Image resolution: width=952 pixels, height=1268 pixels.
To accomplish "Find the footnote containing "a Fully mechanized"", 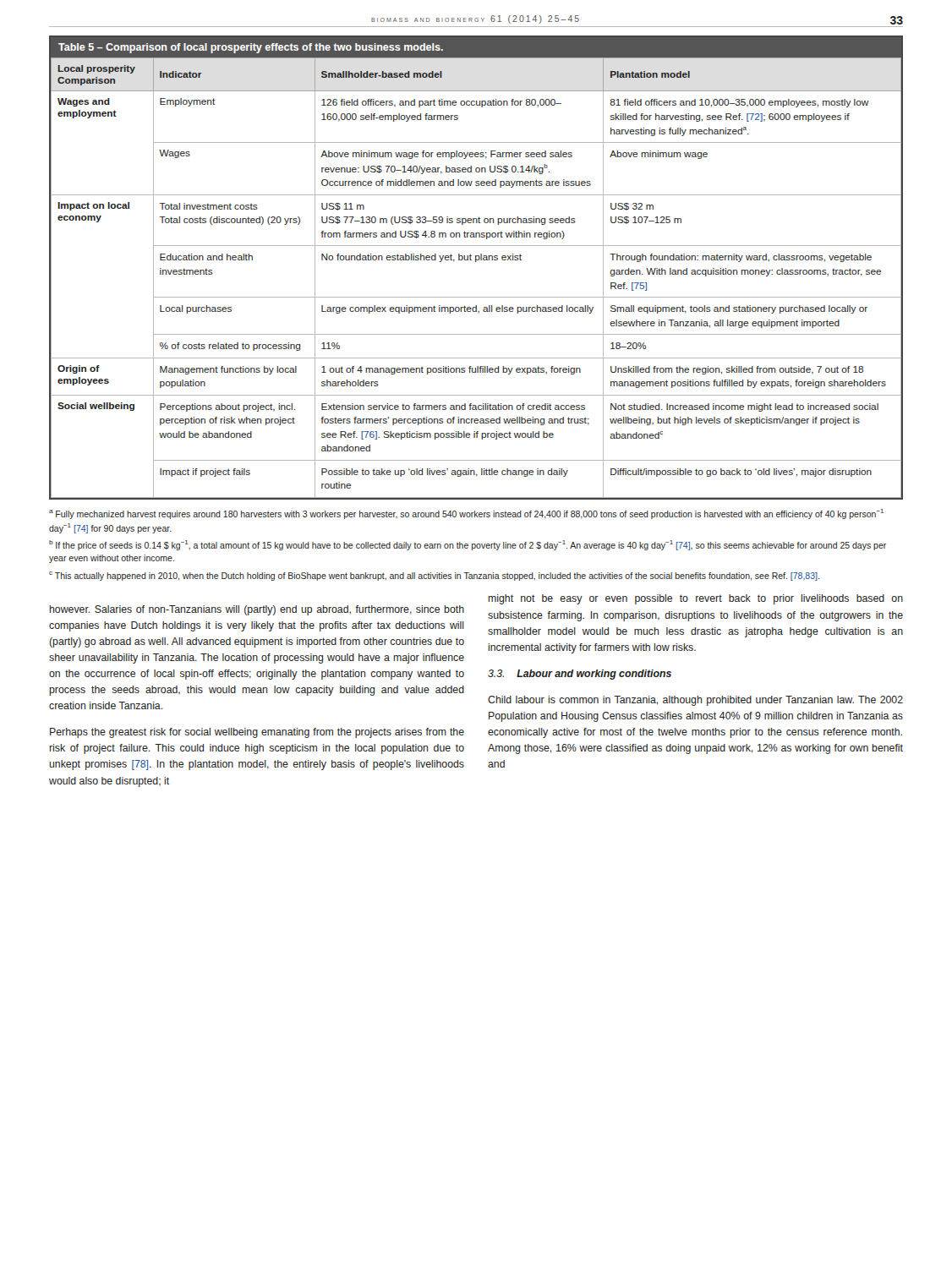I will [x=466, y=520].
